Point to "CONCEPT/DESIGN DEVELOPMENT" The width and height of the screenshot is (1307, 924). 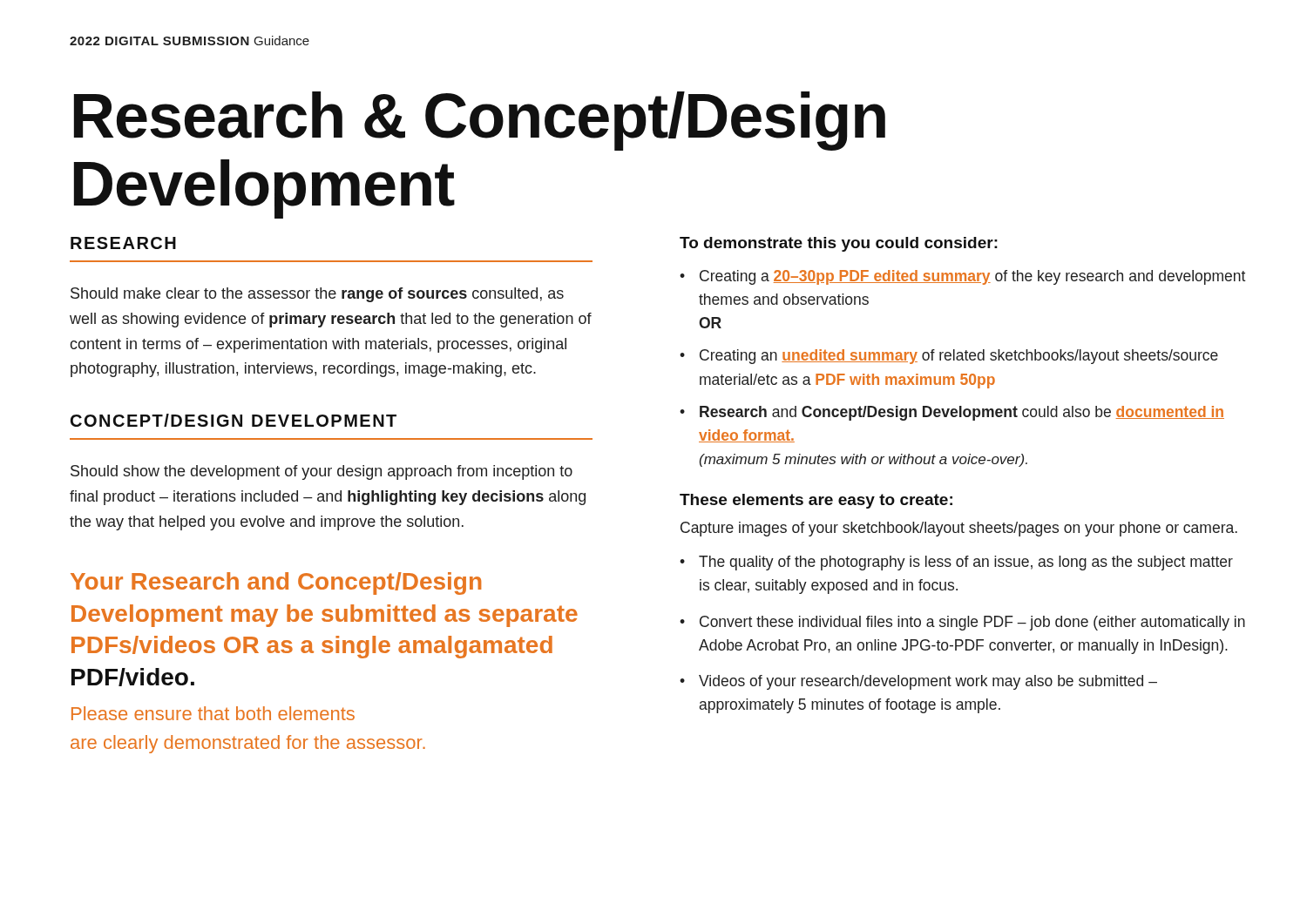tap(234, 421)
